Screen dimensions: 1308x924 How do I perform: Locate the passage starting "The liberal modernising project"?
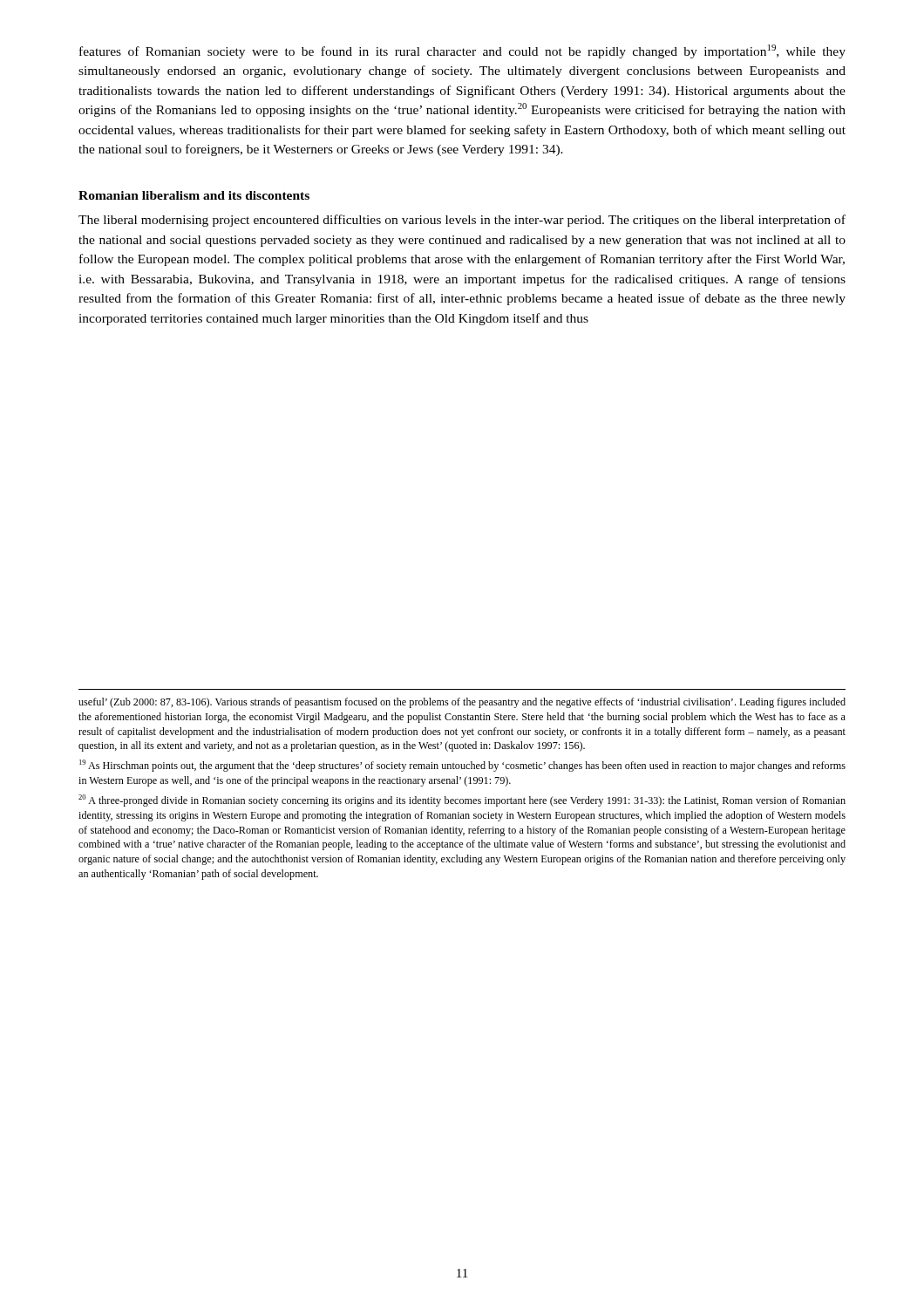click(462, 269)
